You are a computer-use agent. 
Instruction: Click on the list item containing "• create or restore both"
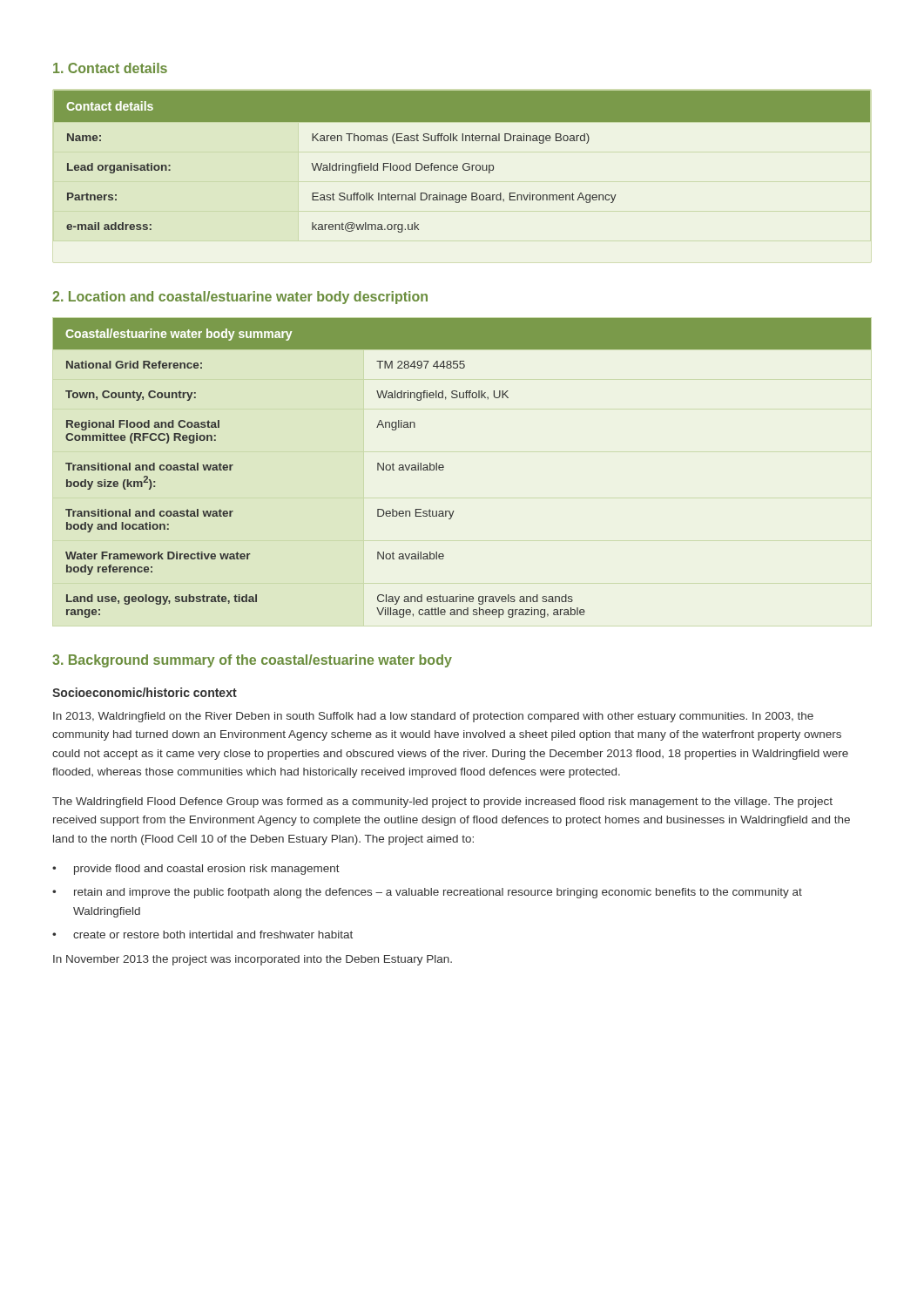[203, 935]
